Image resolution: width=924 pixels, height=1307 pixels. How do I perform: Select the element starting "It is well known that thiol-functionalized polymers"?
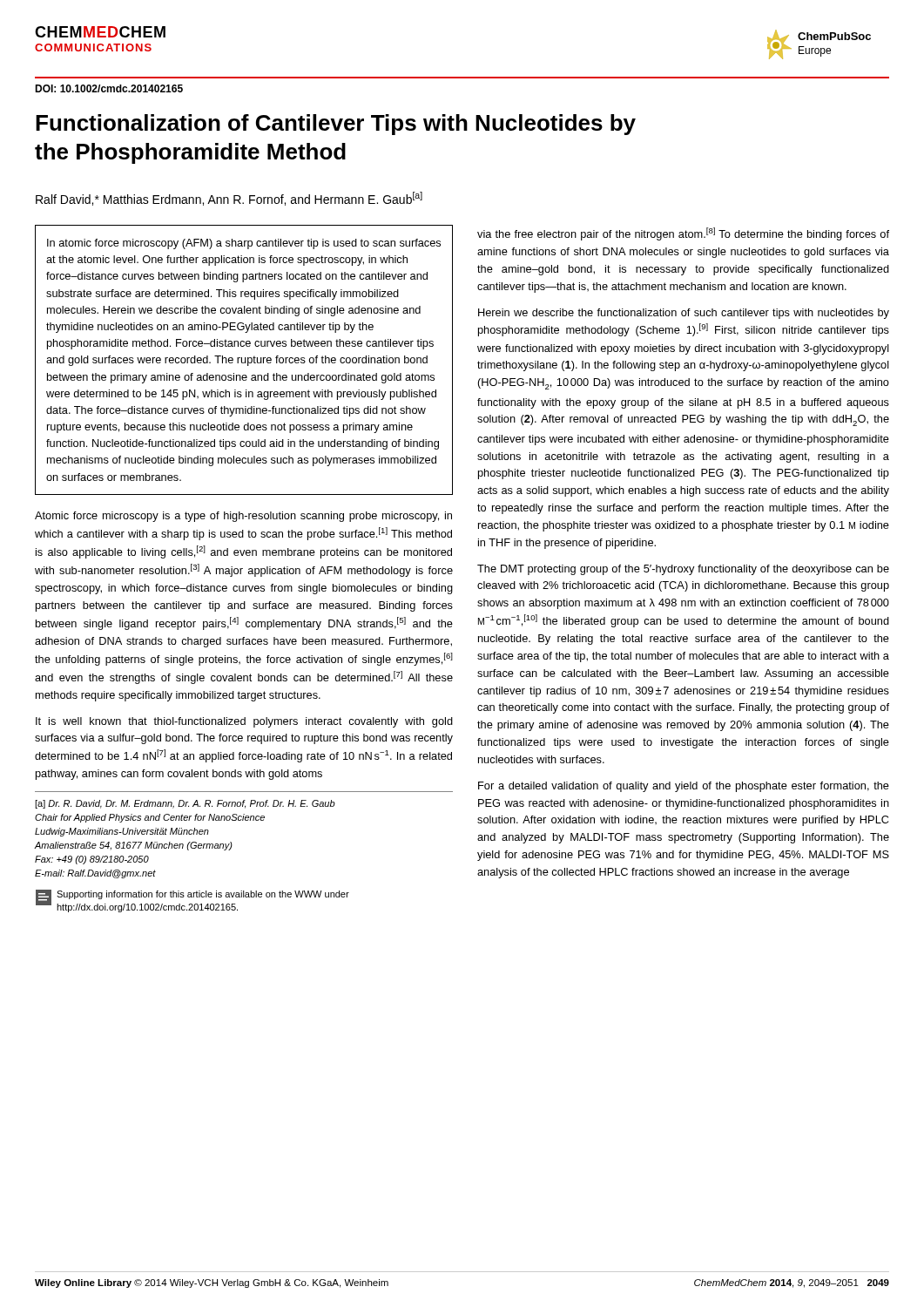point(244,747)
